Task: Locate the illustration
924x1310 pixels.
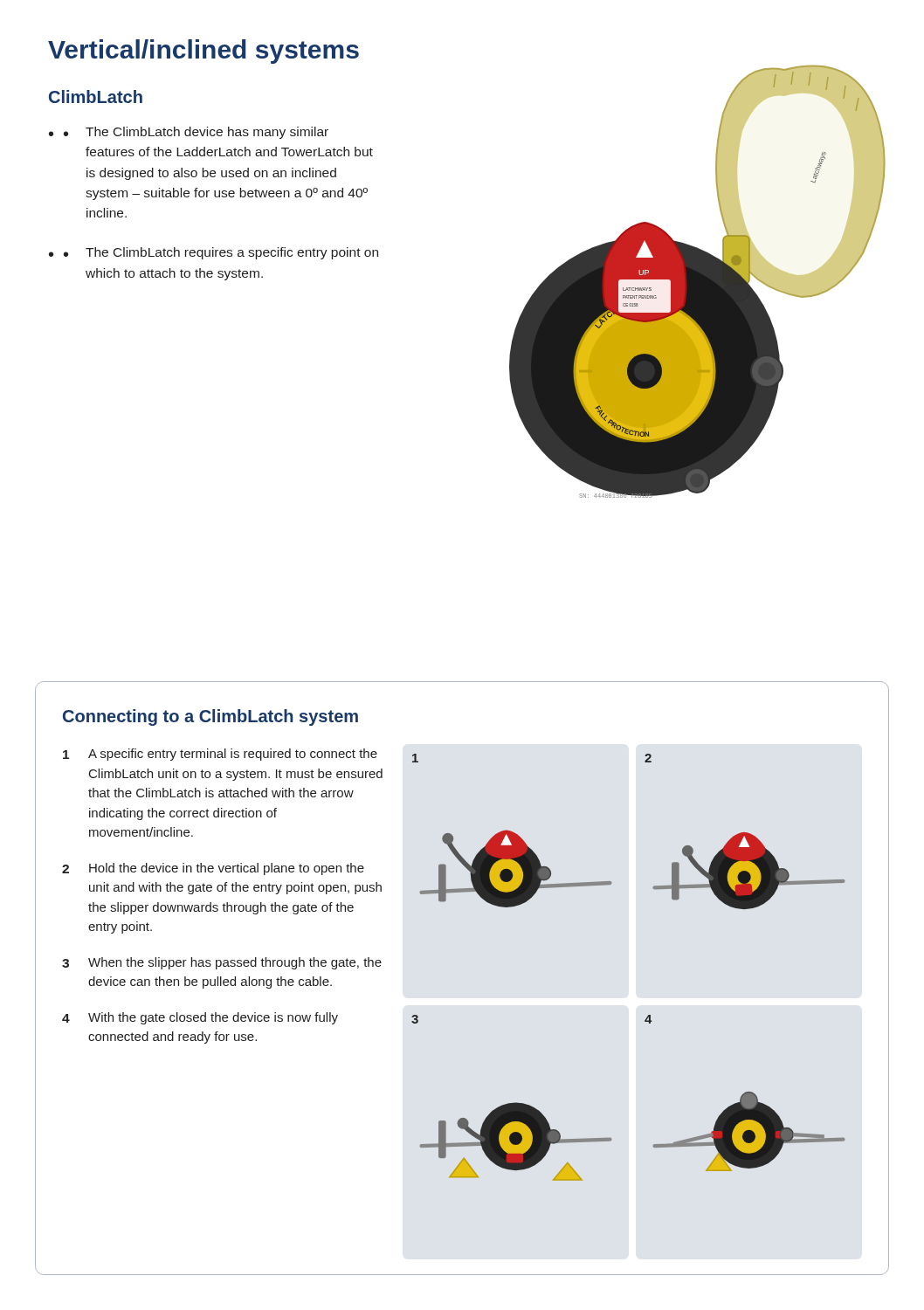Action: pyautogui.click(x=632, y=1002)
